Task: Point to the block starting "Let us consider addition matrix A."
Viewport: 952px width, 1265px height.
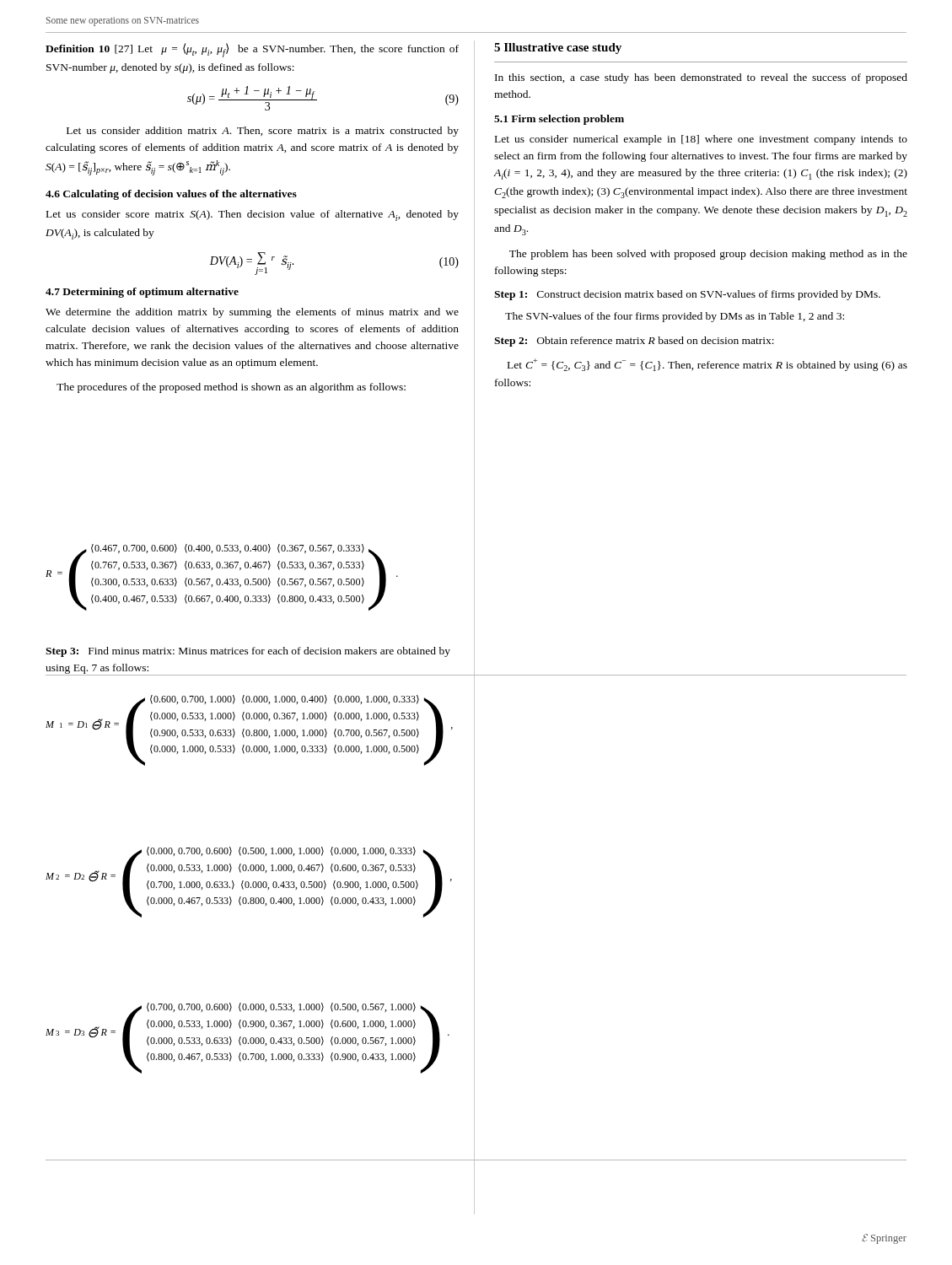Action: click(x=252, y=149)
